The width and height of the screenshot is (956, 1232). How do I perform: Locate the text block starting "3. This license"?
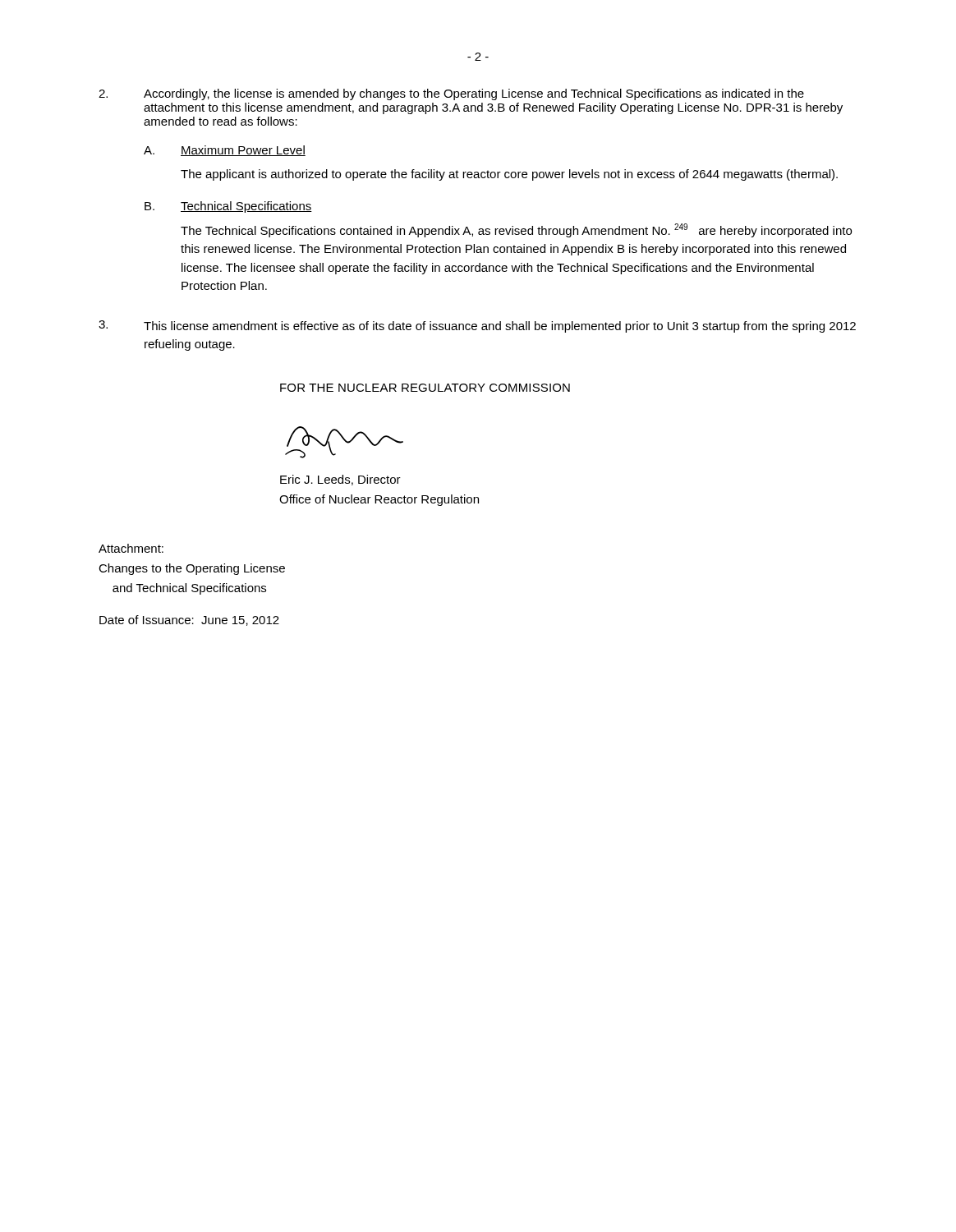coord(478,335)
